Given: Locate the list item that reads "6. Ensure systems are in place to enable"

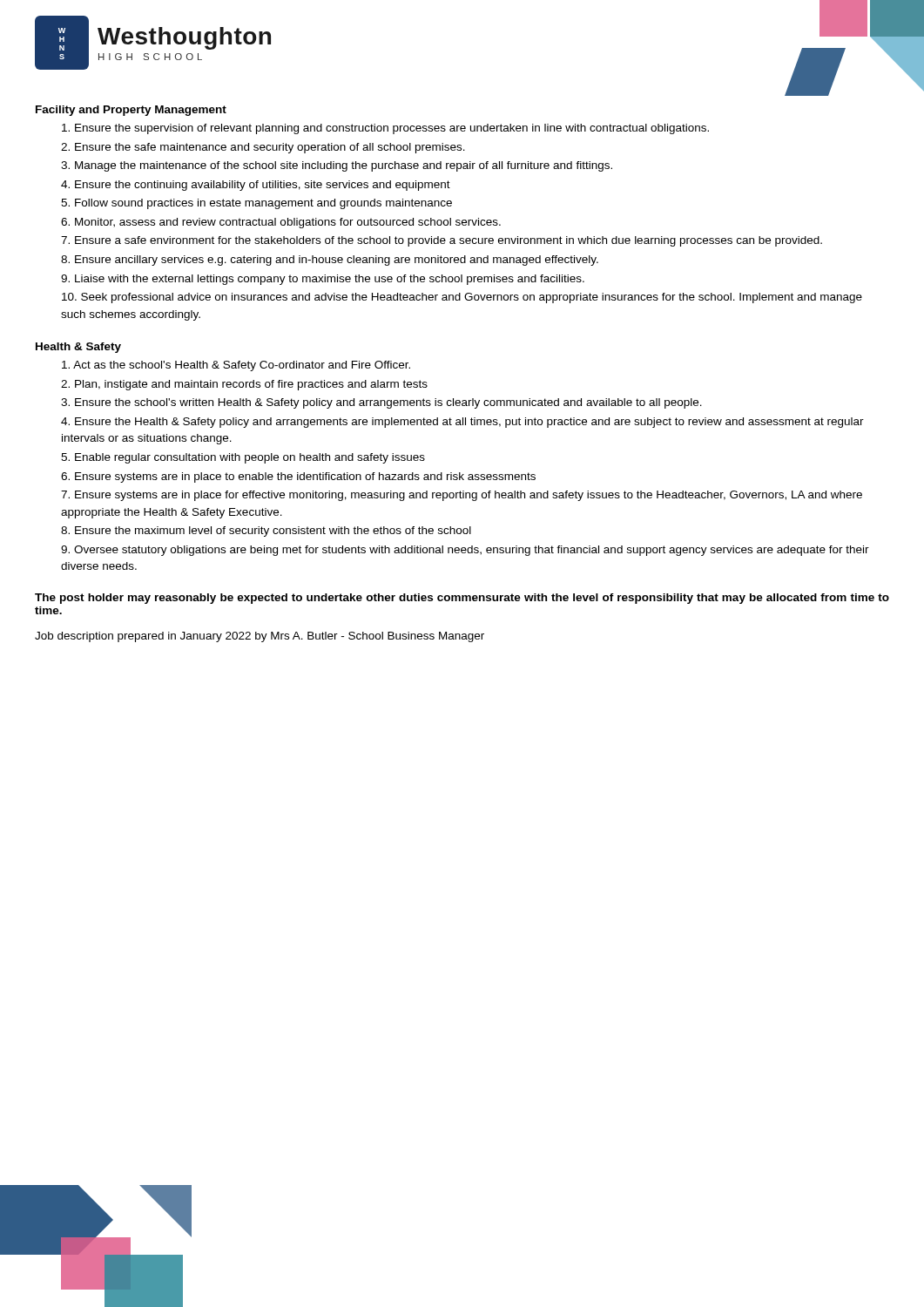Looking at the screenshot, I should pos(299,476).
